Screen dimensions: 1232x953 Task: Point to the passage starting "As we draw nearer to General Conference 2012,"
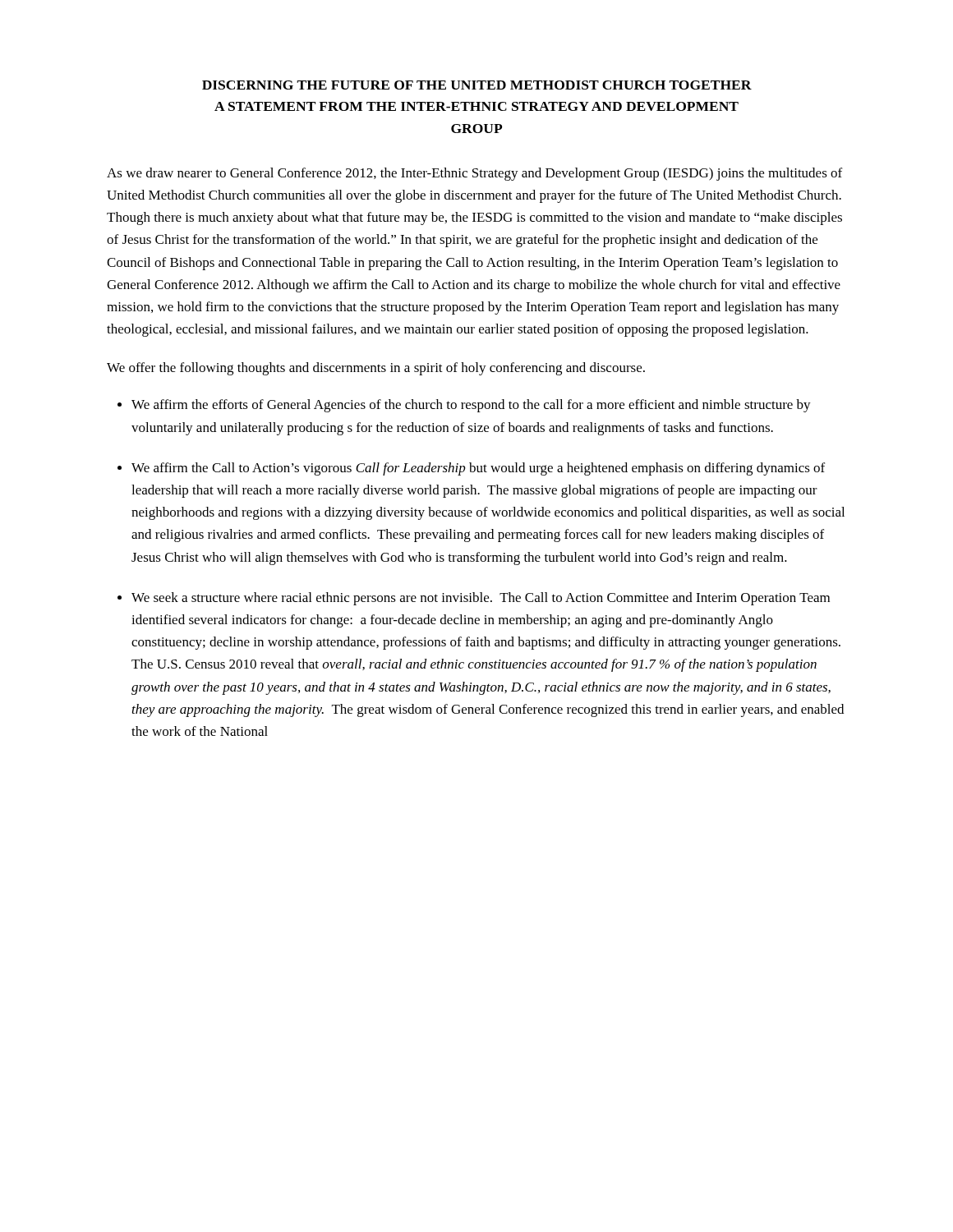pos(476,251)
